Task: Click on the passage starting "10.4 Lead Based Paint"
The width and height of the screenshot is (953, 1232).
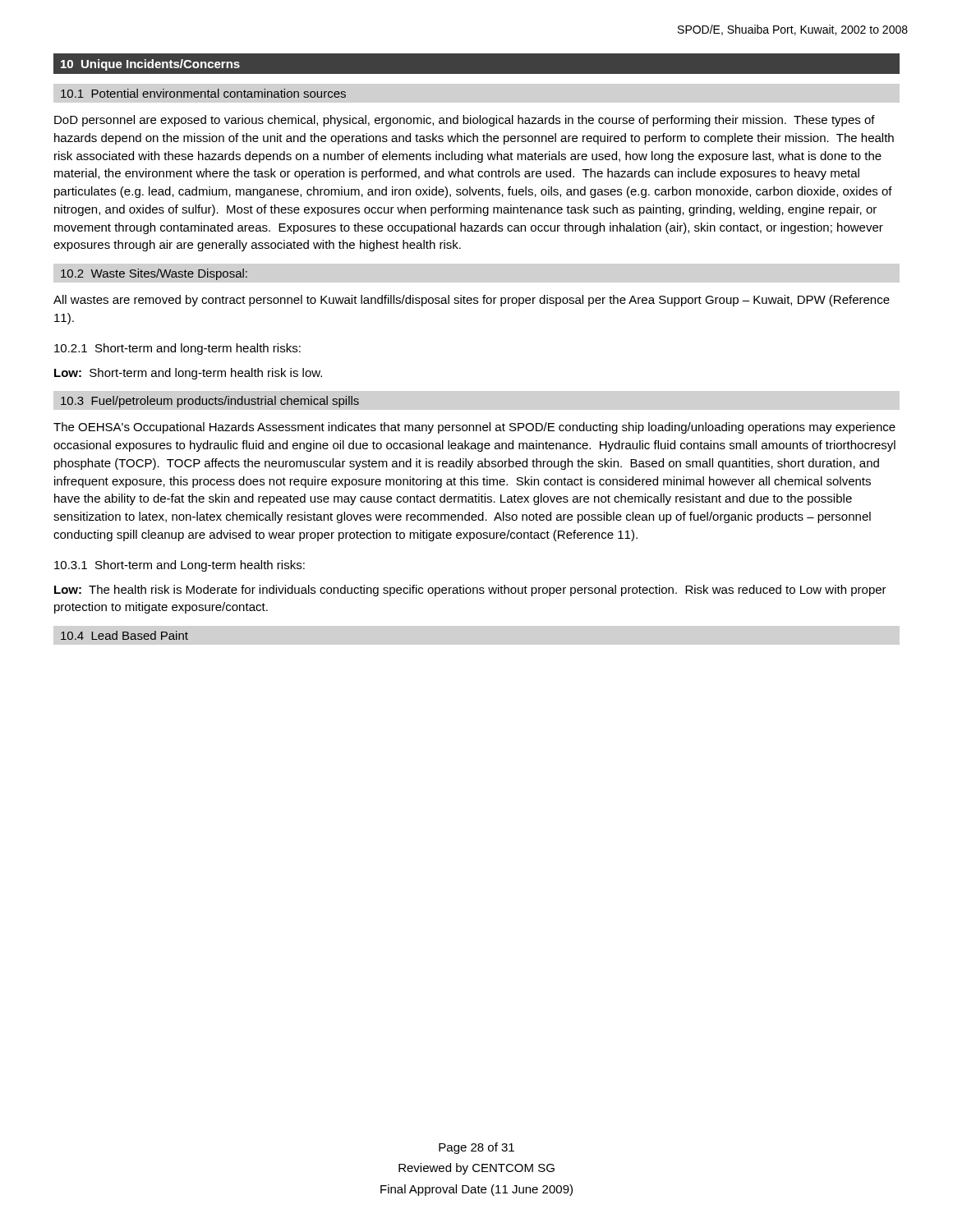Action: click(124, 635)
